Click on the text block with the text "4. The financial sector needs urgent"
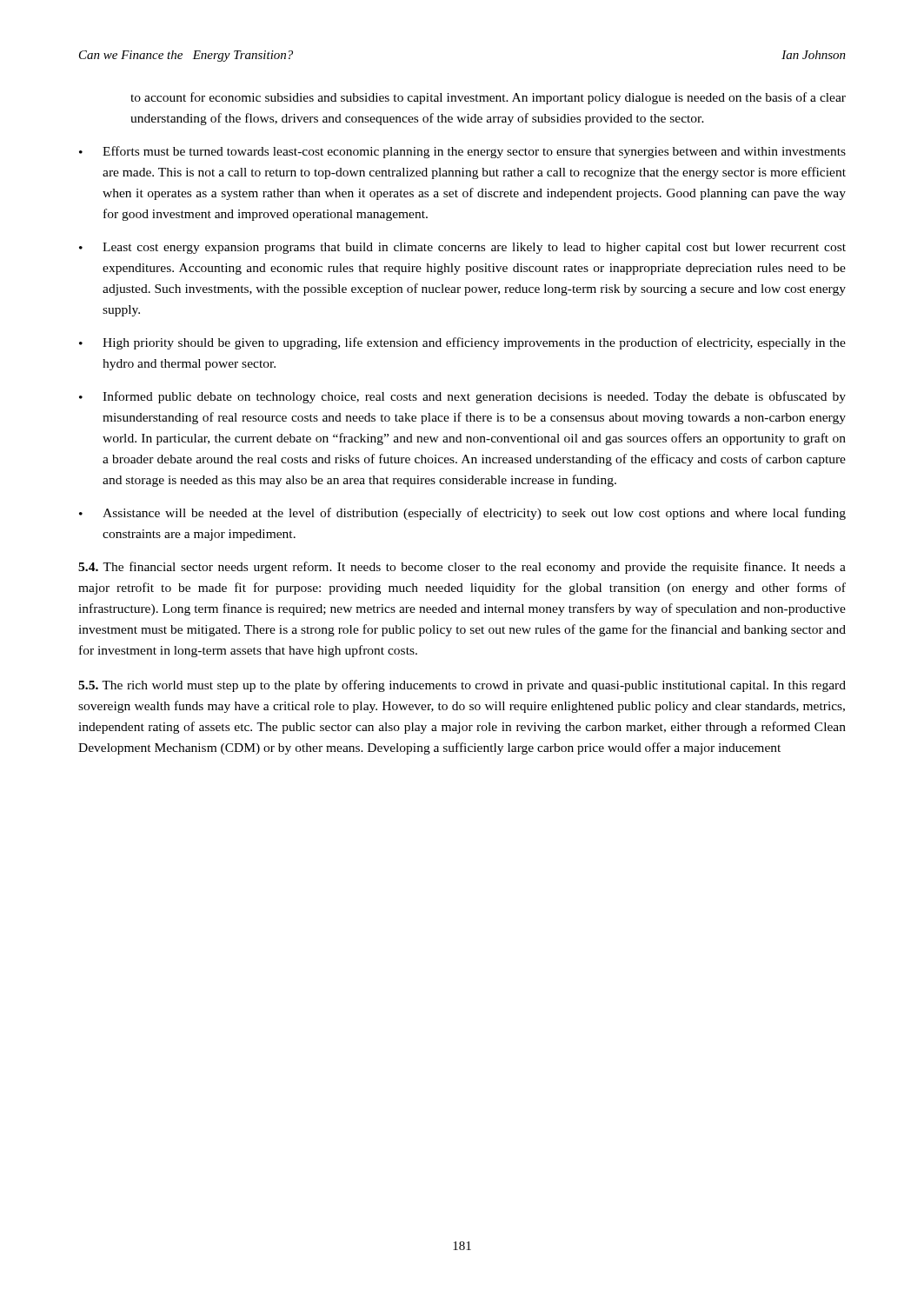Image resolution: width=924 pixels, height=1304 pixels. [x=462, y=608]
